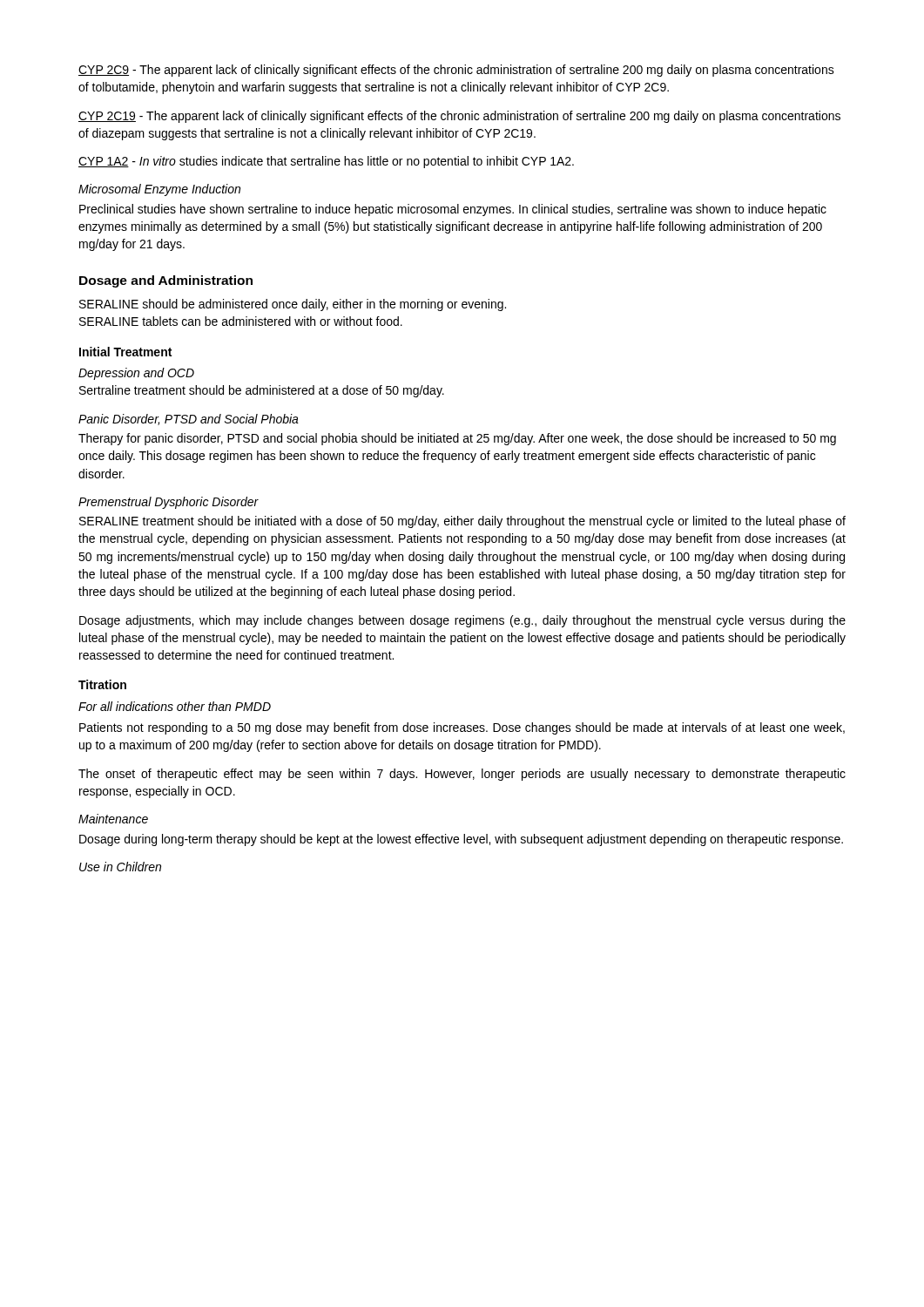Select the text starting "For all indications other than PMDD"
The height and width of the screenshot is (1307, 924).
[175, 706]
